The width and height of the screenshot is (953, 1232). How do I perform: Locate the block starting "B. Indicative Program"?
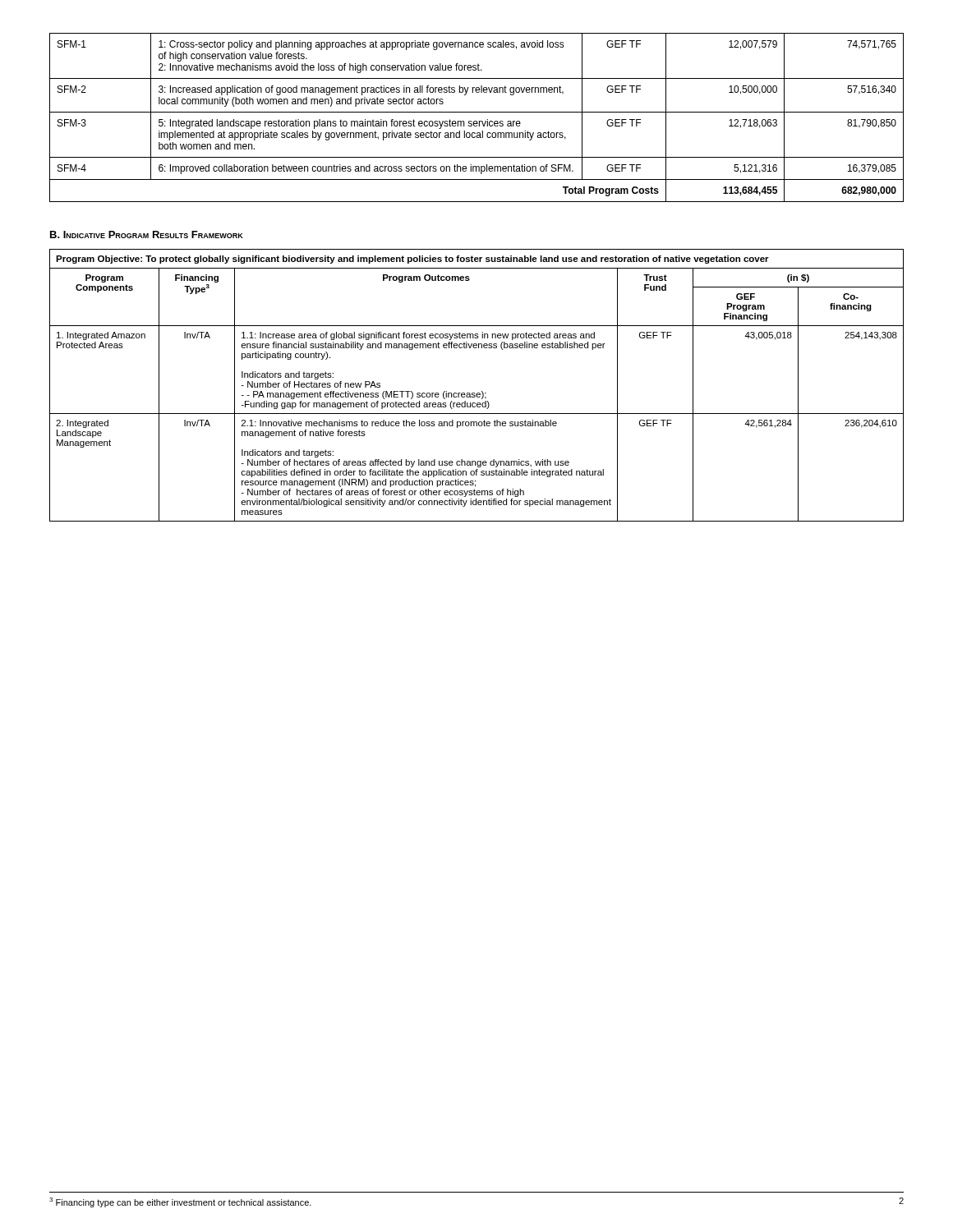146,234
